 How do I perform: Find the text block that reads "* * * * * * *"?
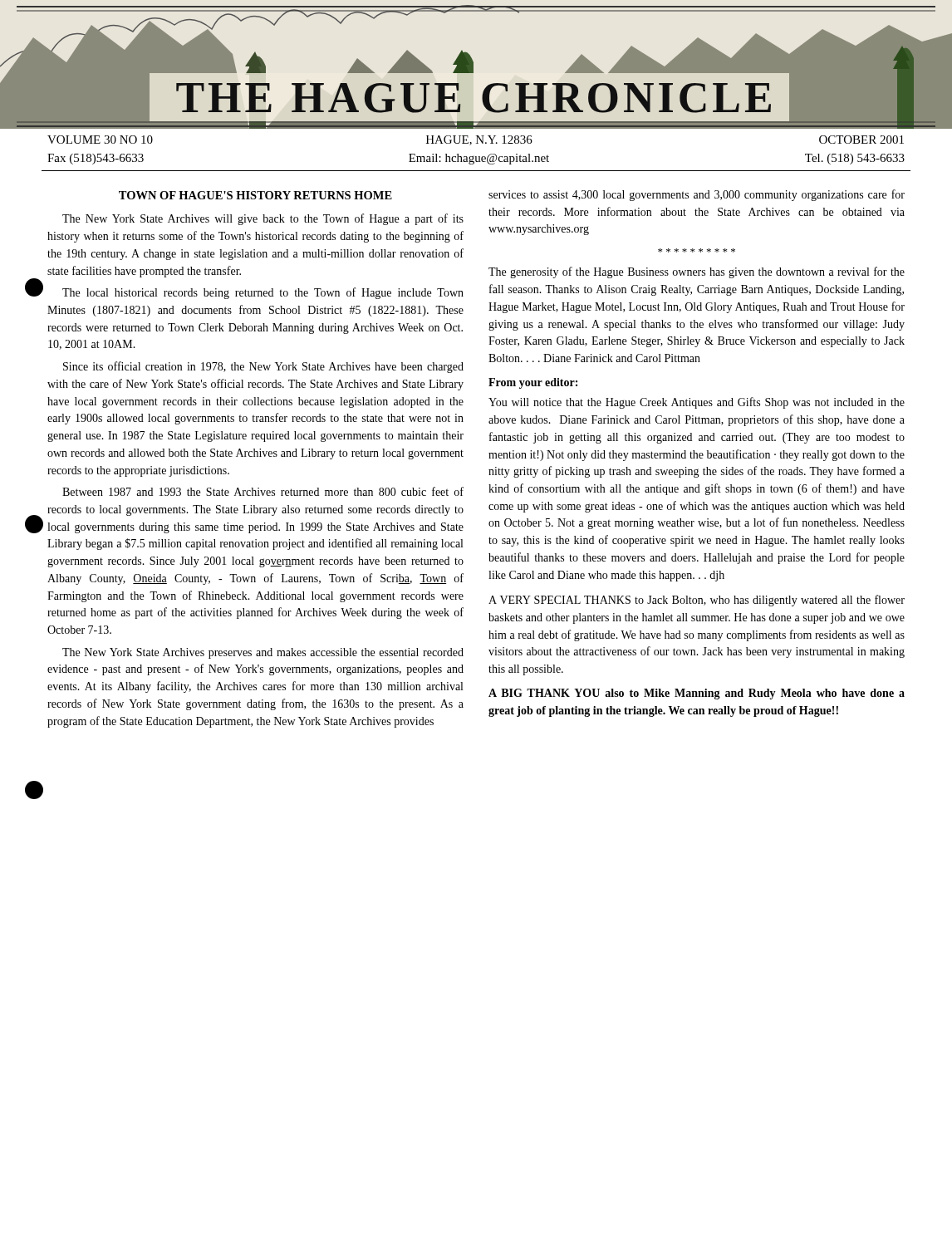tap(697, 252)
